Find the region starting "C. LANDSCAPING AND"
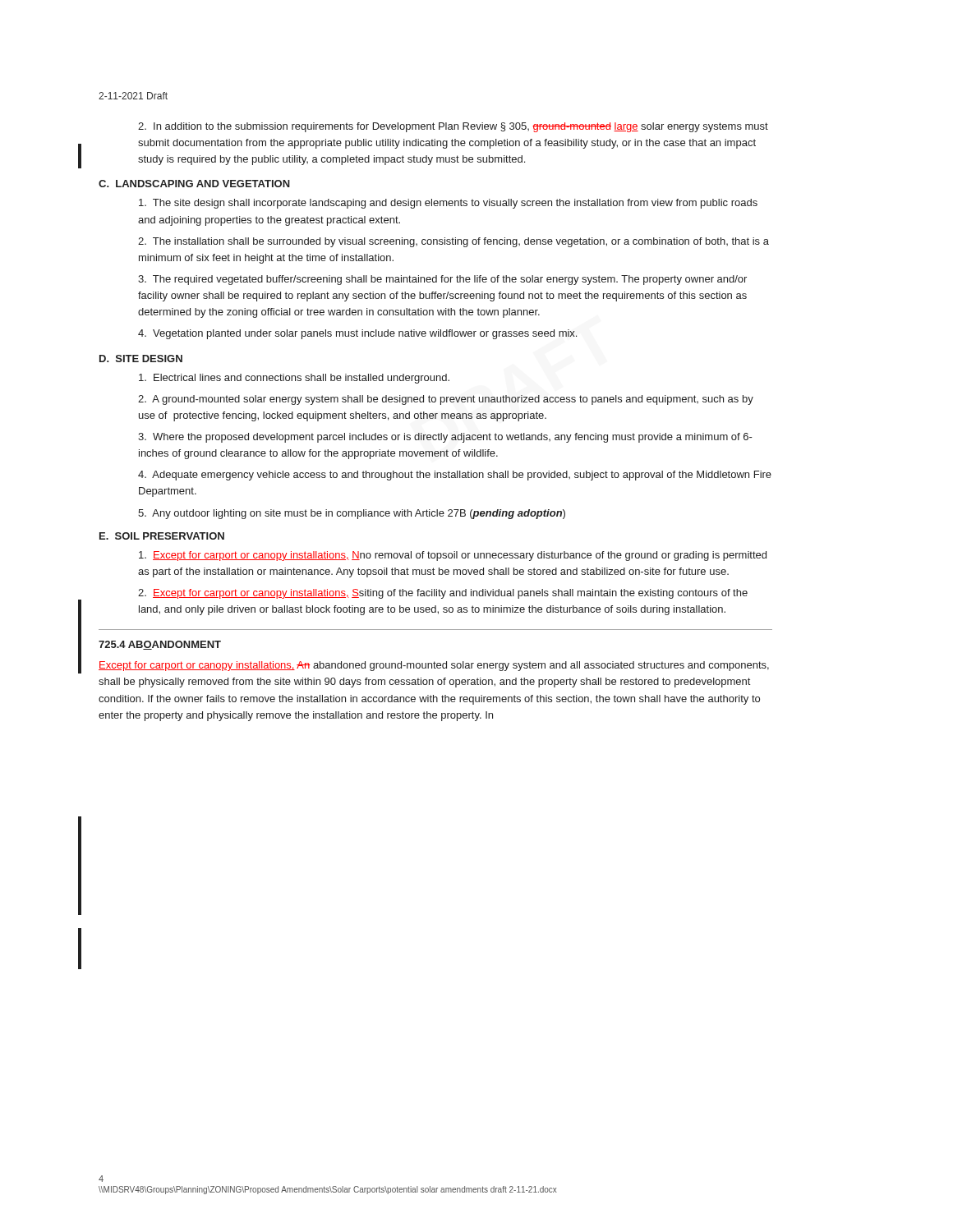This screenshot has height=1232, width=953. point(194,184)
